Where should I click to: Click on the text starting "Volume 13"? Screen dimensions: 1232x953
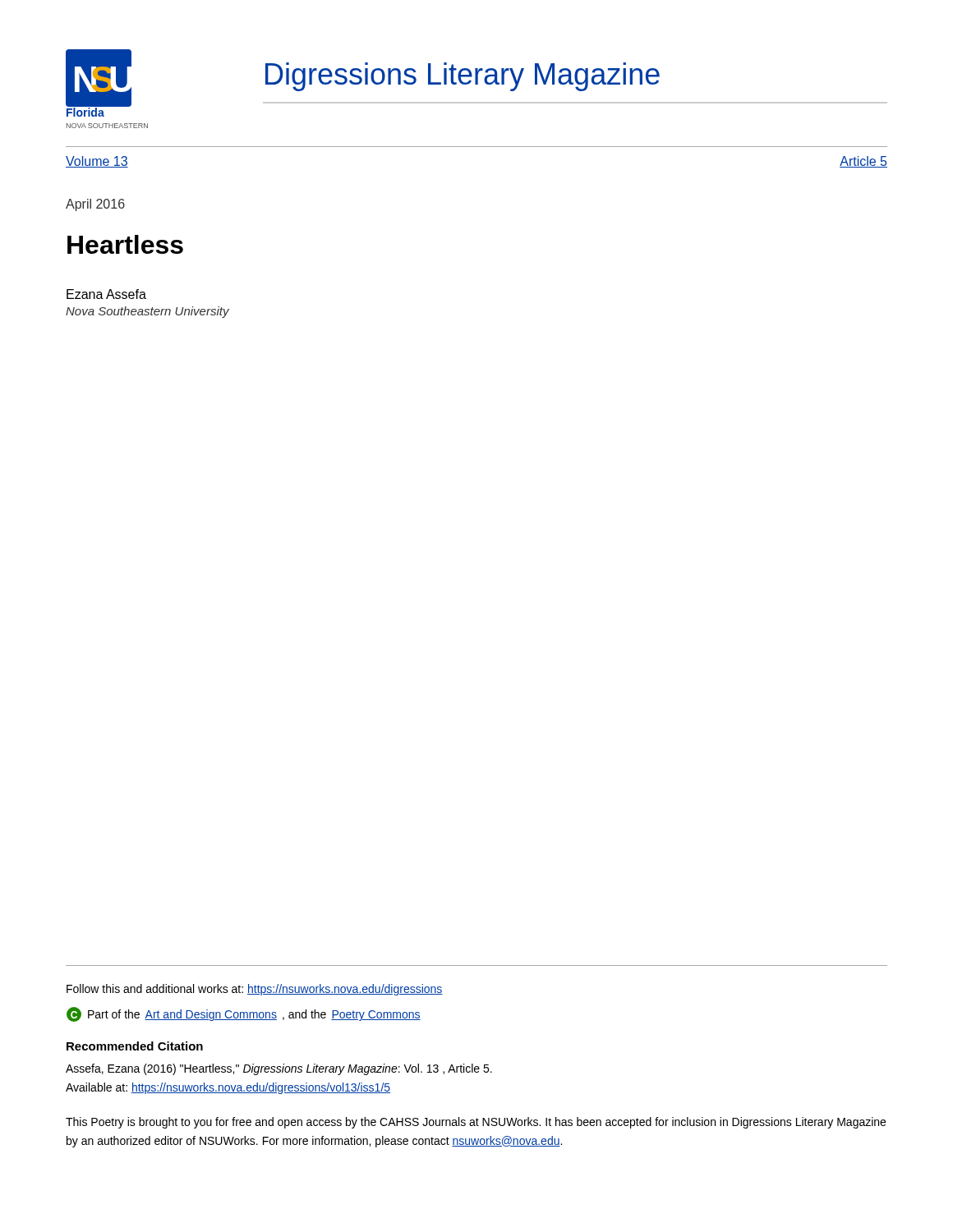coord(97,161)
